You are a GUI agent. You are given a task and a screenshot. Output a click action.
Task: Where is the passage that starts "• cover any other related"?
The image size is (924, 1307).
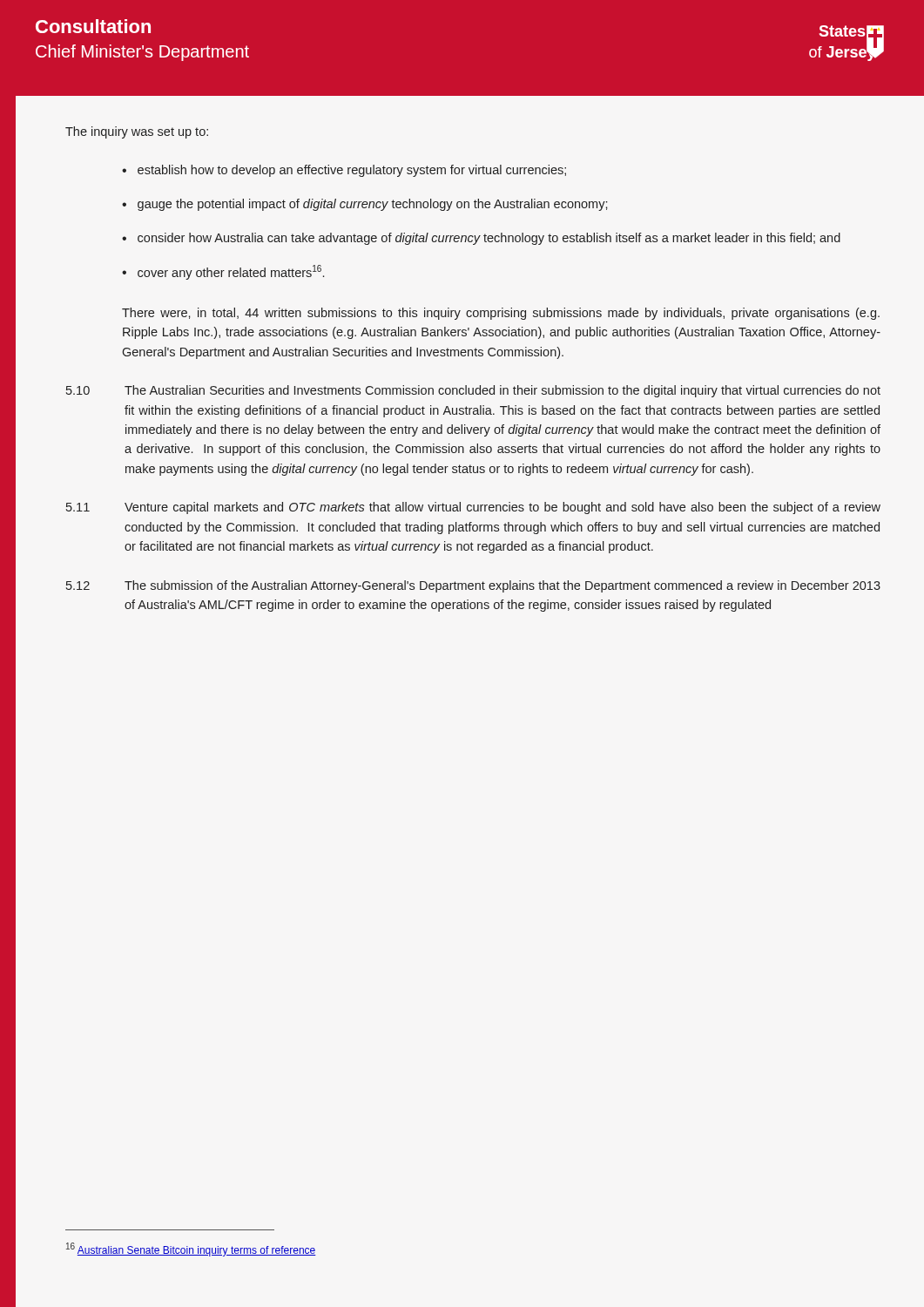click(224, 273)
